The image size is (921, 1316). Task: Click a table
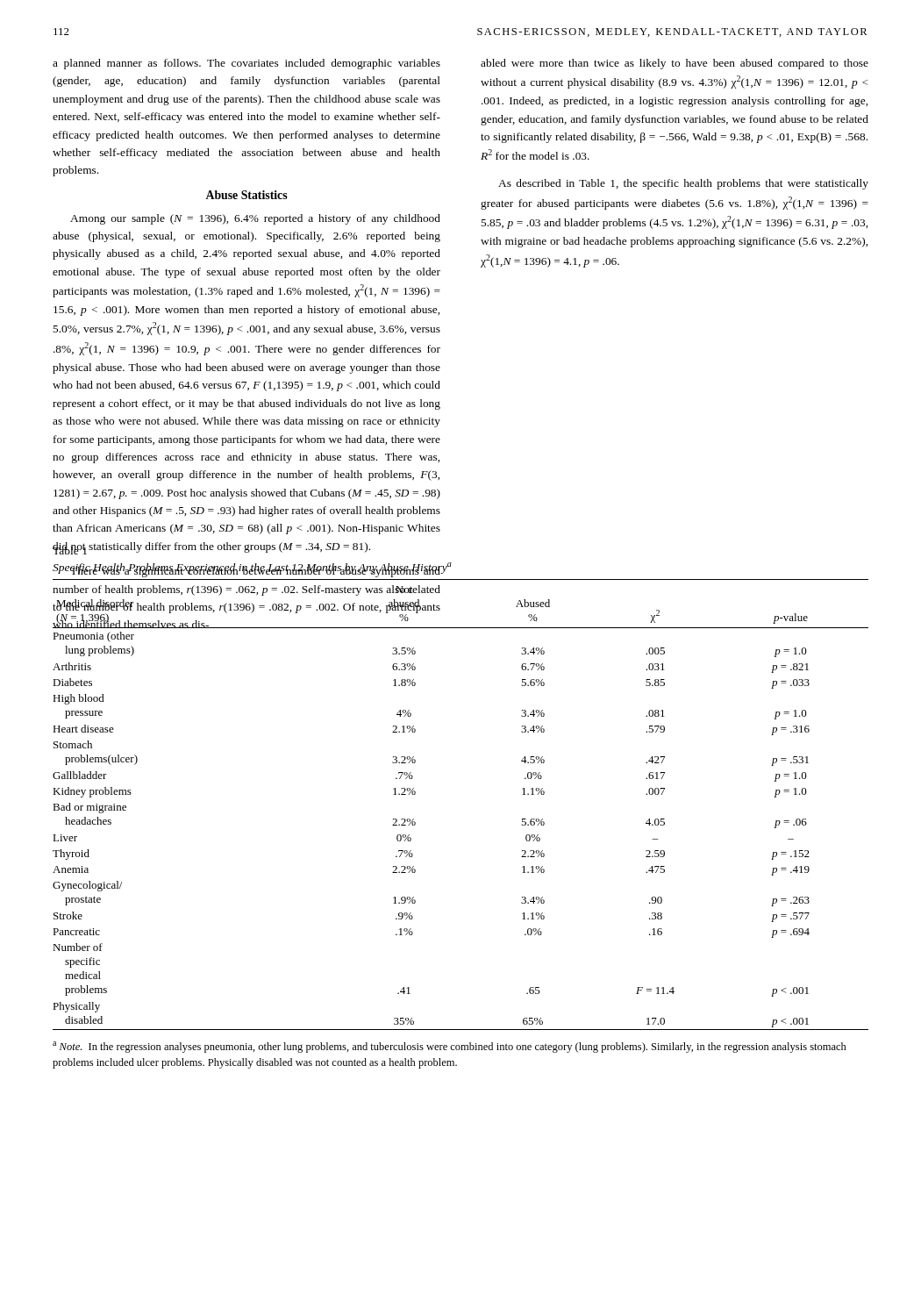(460, 804)
